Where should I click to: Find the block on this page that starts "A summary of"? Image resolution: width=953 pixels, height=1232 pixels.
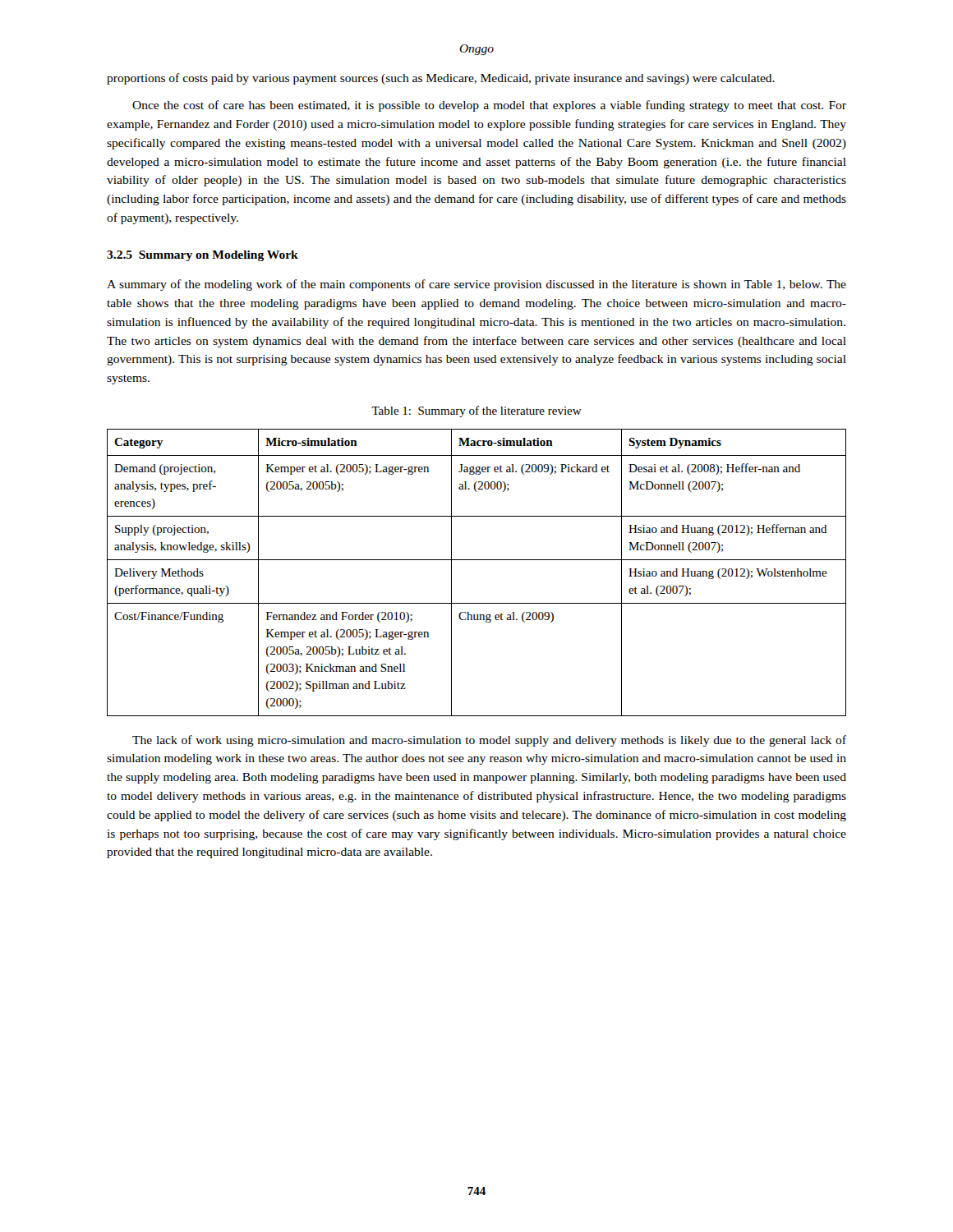click(x=476, y=331)
